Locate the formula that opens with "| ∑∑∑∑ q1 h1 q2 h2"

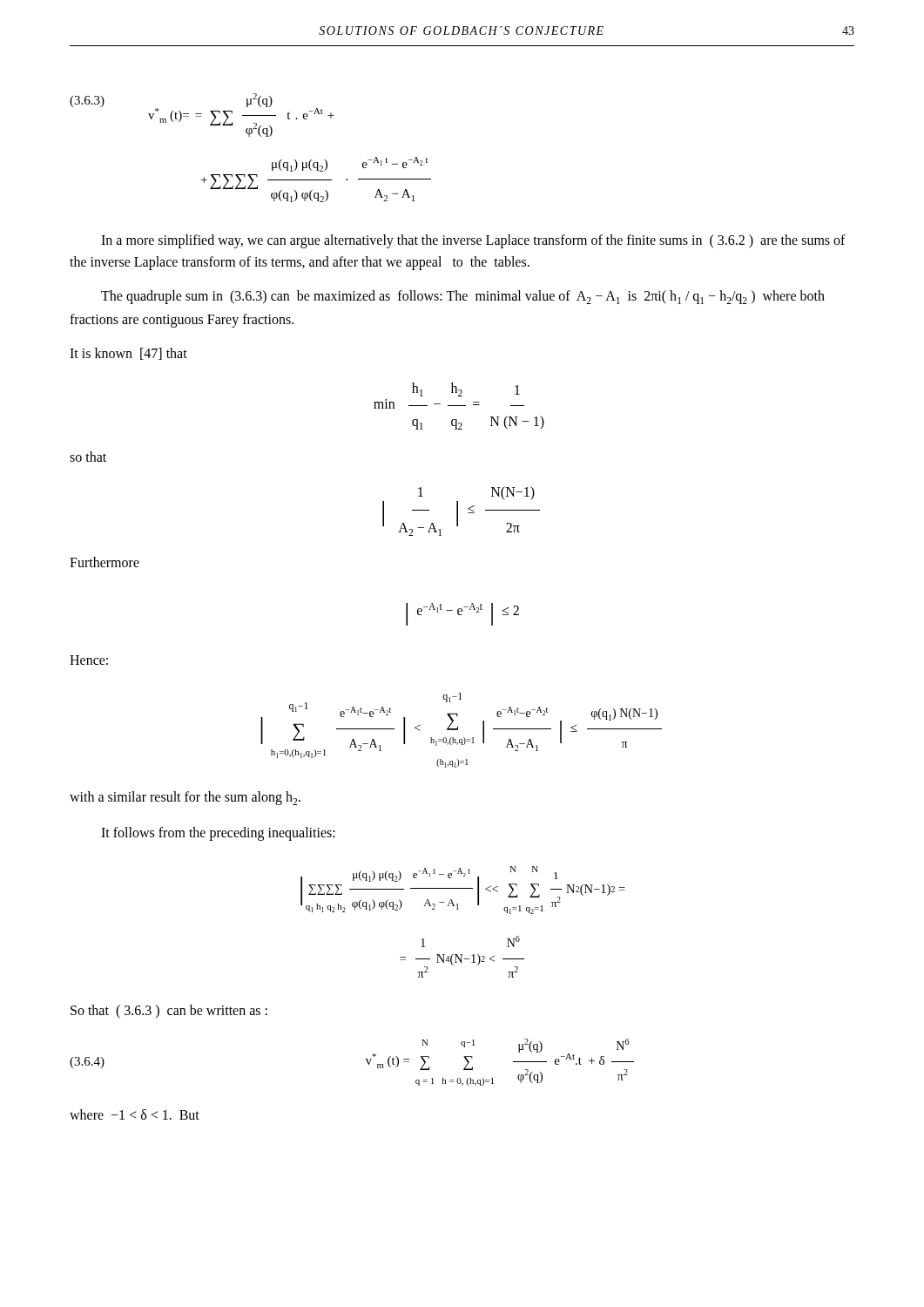click(462, 920)
